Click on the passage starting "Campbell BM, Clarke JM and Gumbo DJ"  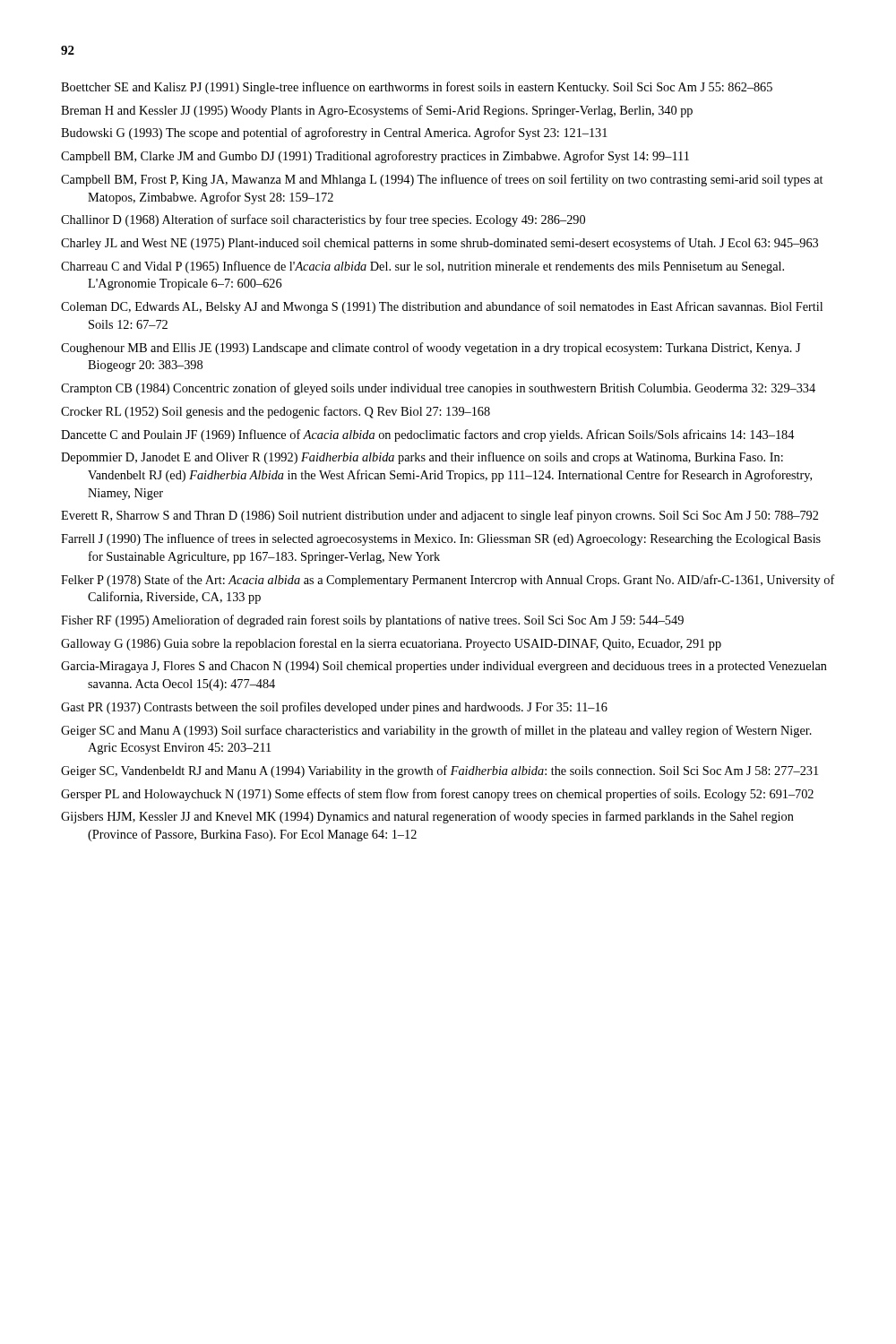pyautogui.click(x=375, y=156)
